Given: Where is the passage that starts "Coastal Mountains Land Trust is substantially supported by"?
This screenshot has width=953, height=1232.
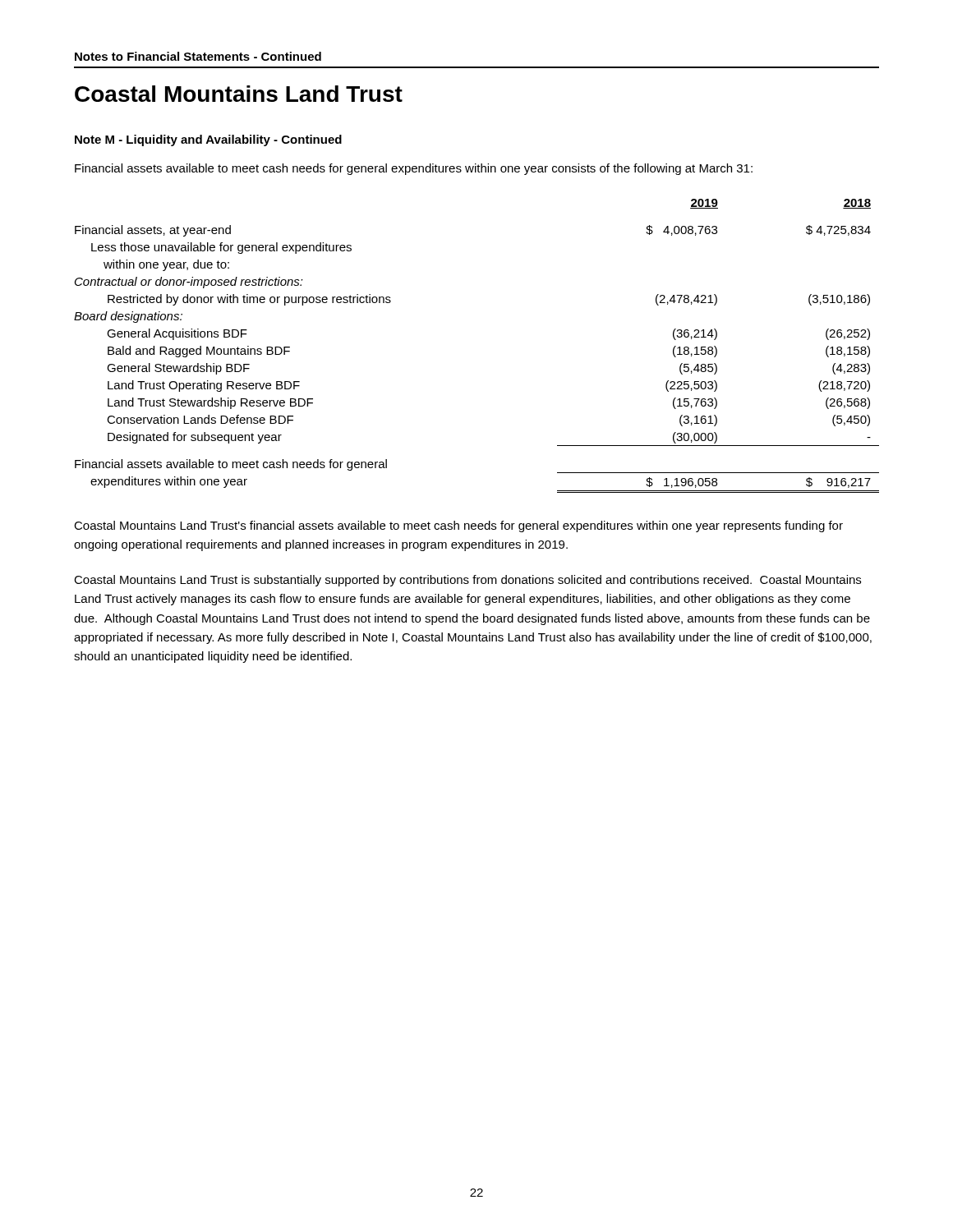Looking at the screenshot, I should click(473, 618).
